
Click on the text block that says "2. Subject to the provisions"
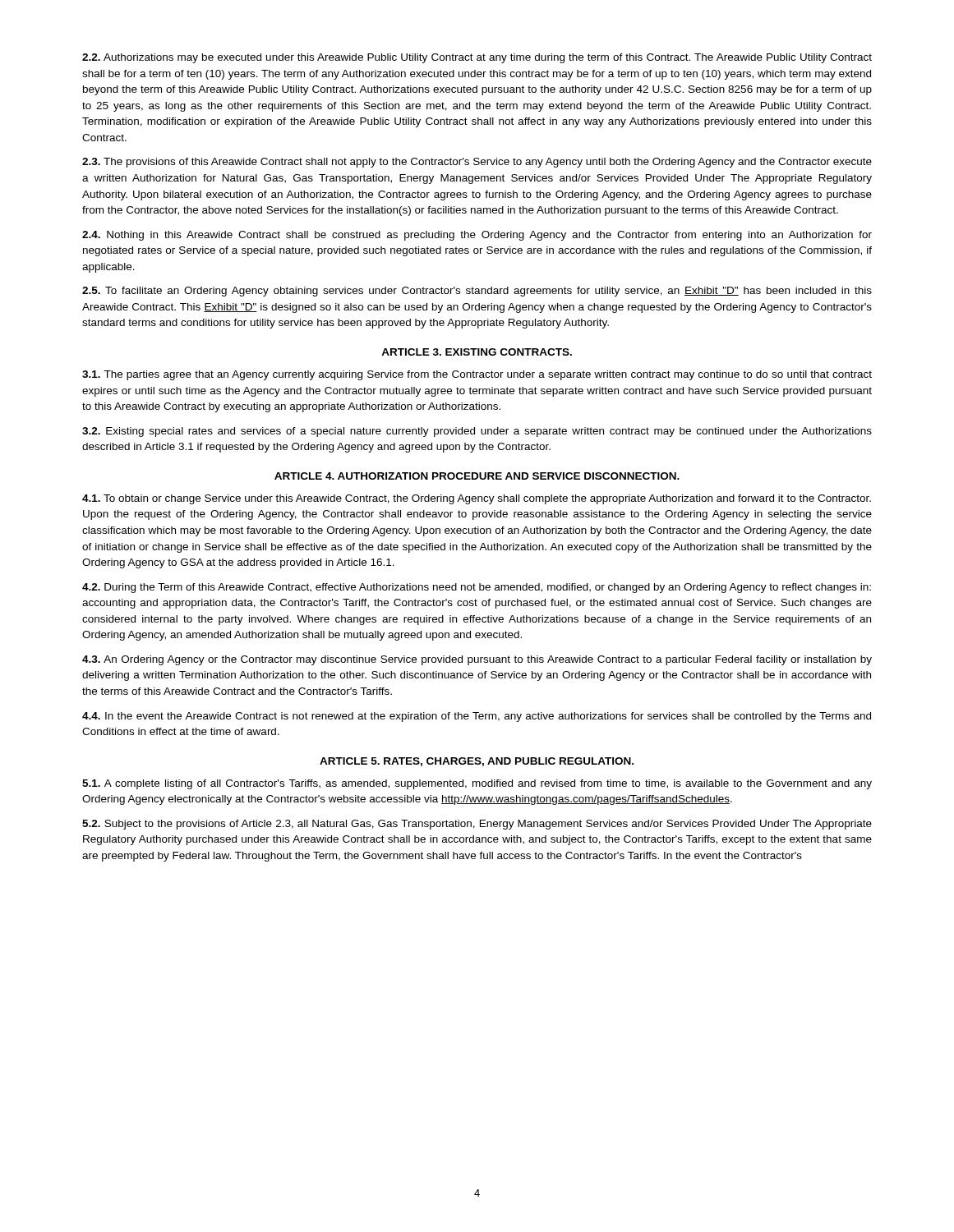[x=477, y=839]
